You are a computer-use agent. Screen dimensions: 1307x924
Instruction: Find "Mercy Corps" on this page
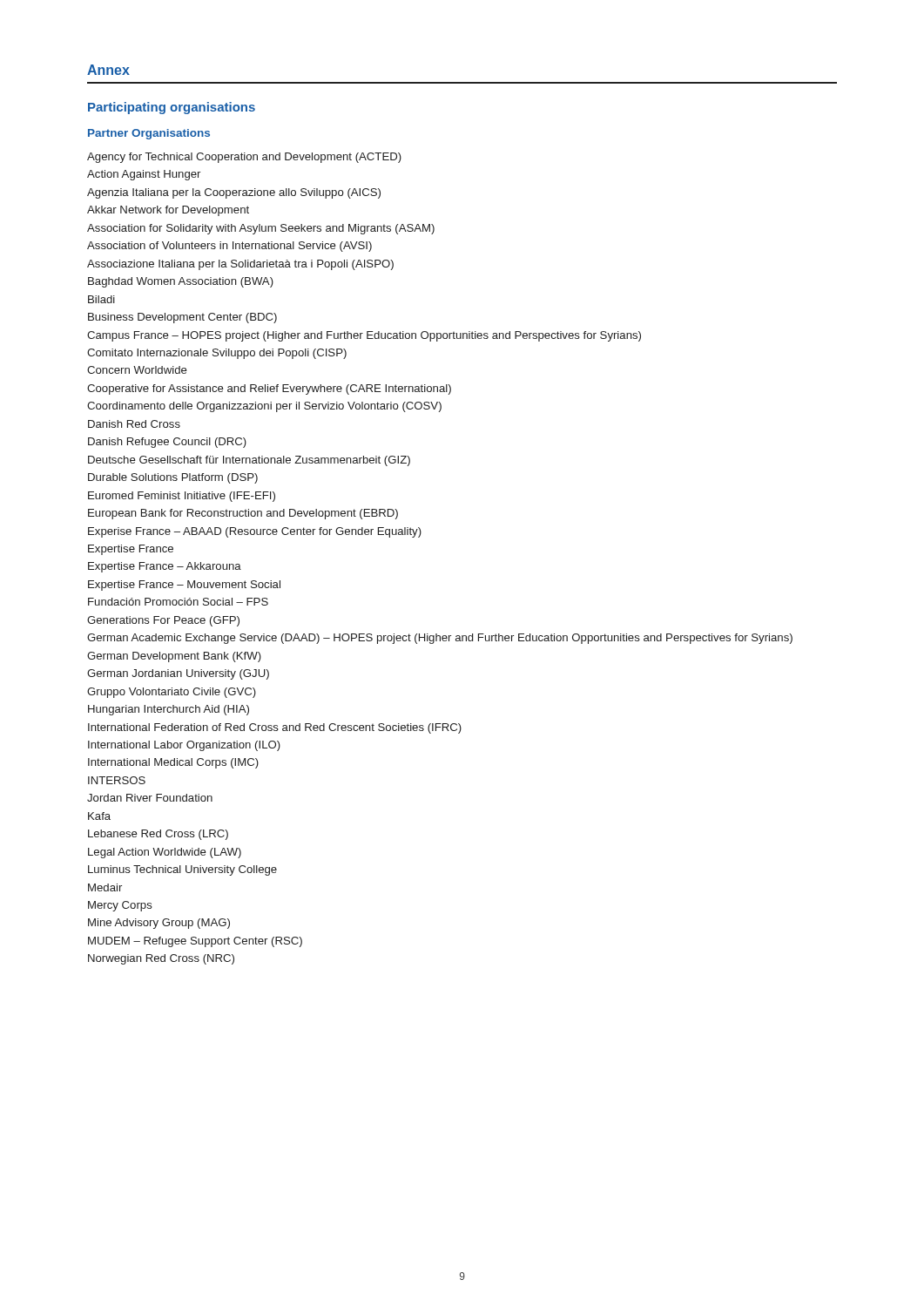(x=120, y=905)
